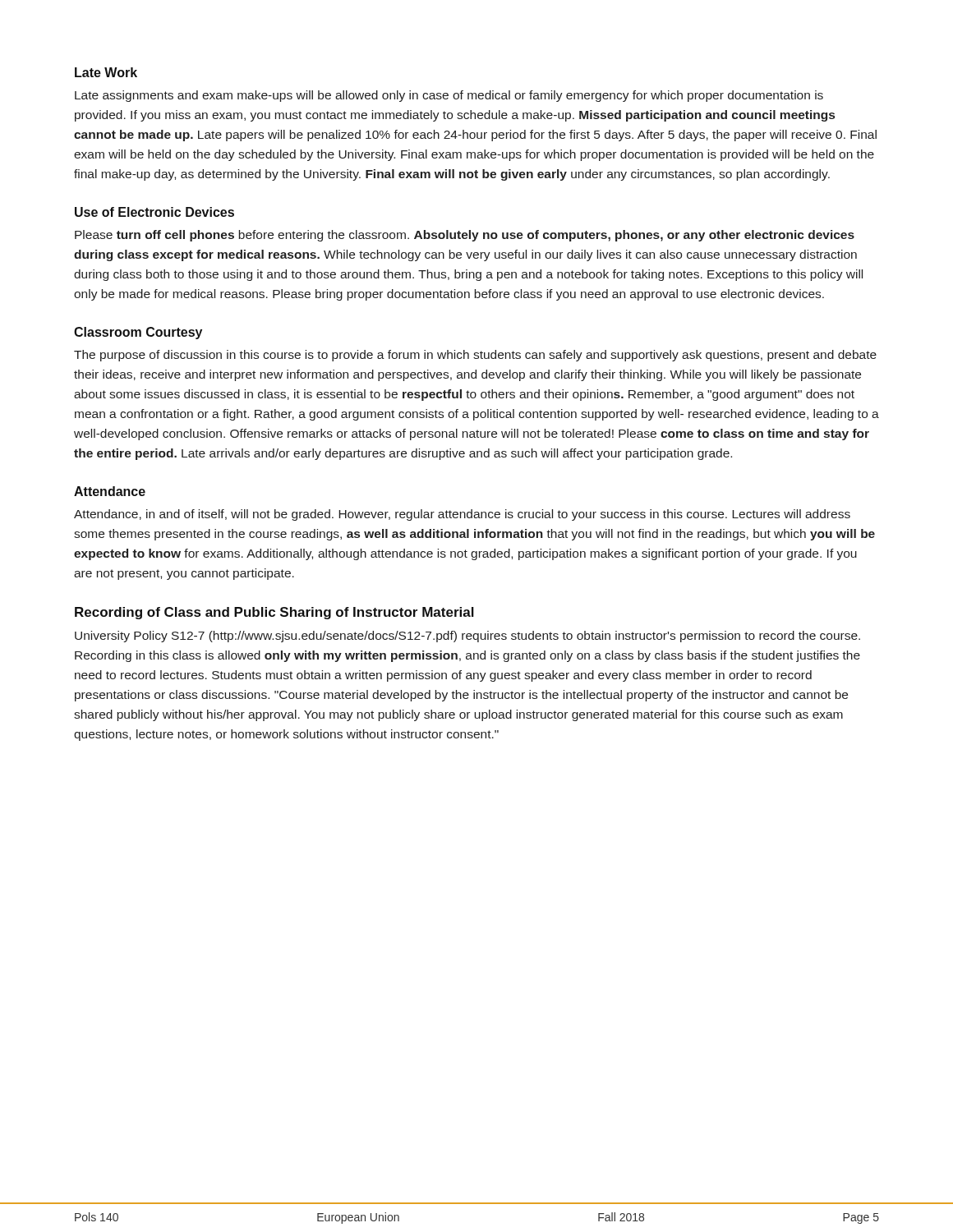Screen dimensions: 1232x953
Task: Navigate to the text block starting "Classroom Courtesy"
Action: 138,332
